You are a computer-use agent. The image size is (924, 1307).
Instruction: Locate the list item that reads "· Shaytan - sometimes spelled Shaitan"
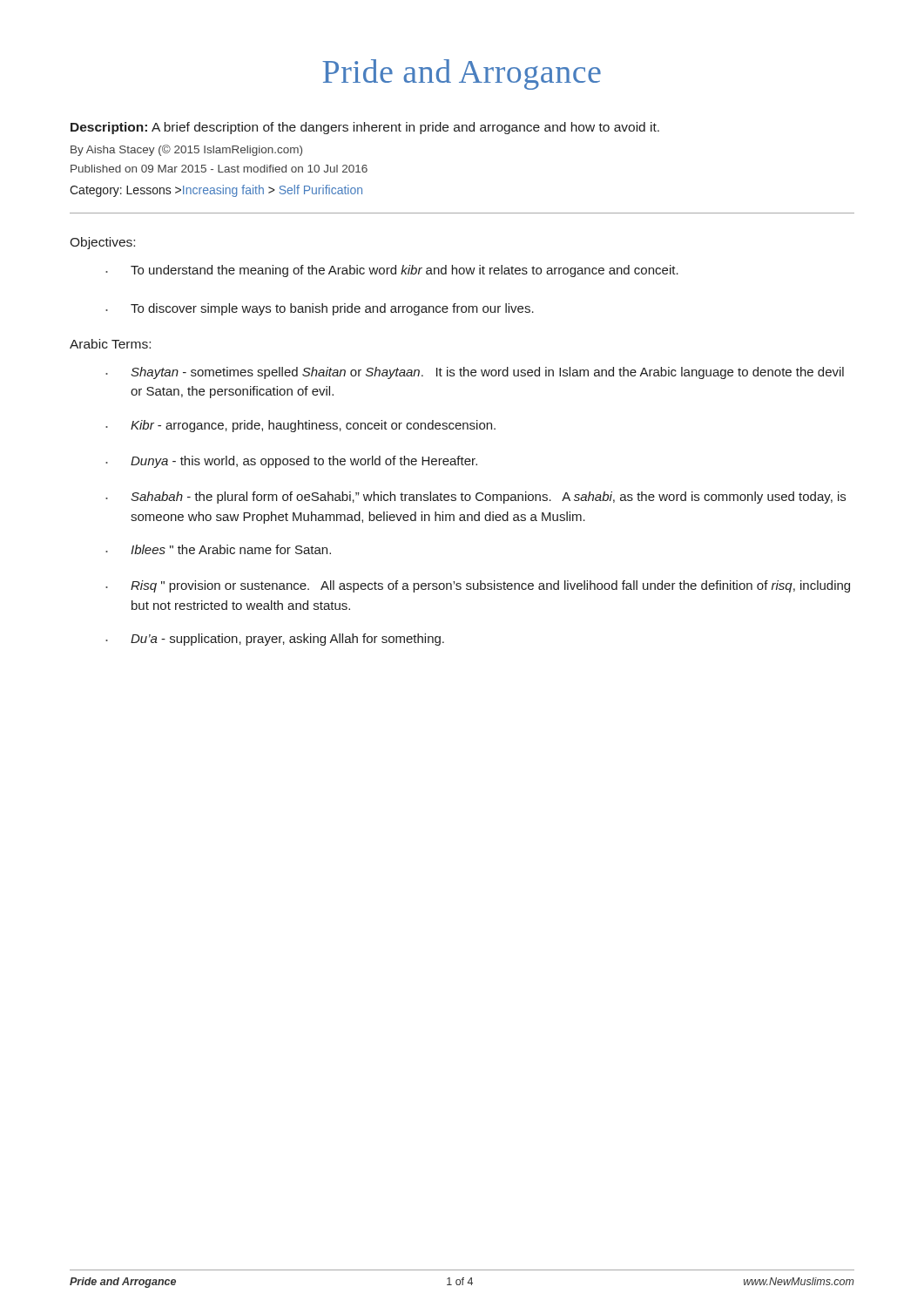pyautogui.click(x=479, y=382)
